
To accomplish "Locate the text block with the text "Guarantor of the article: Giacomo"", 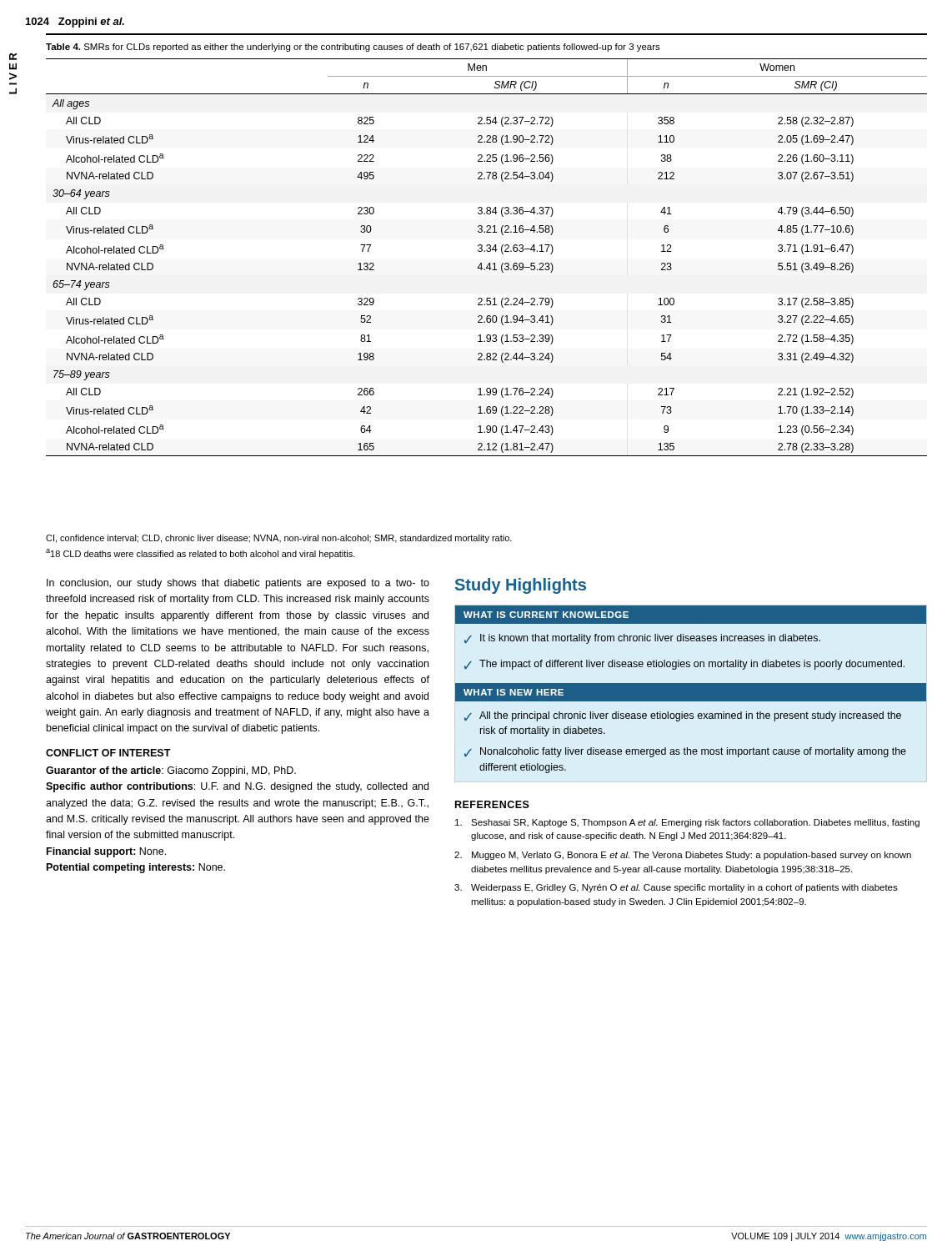I will pyautogui.click(x=238, y=819).
